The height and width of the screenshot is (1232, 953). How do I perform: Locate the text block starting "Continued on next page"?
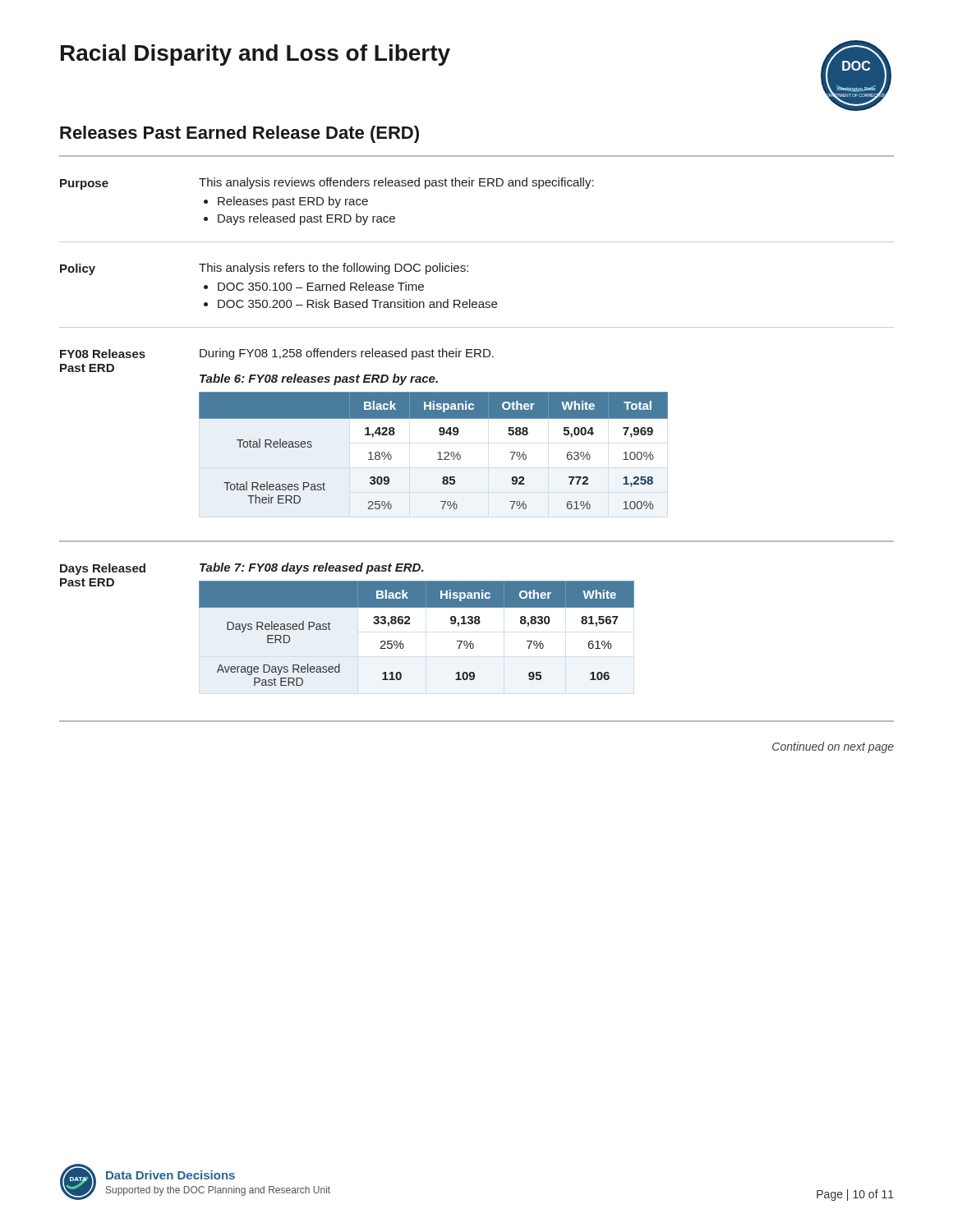point(833,747)
